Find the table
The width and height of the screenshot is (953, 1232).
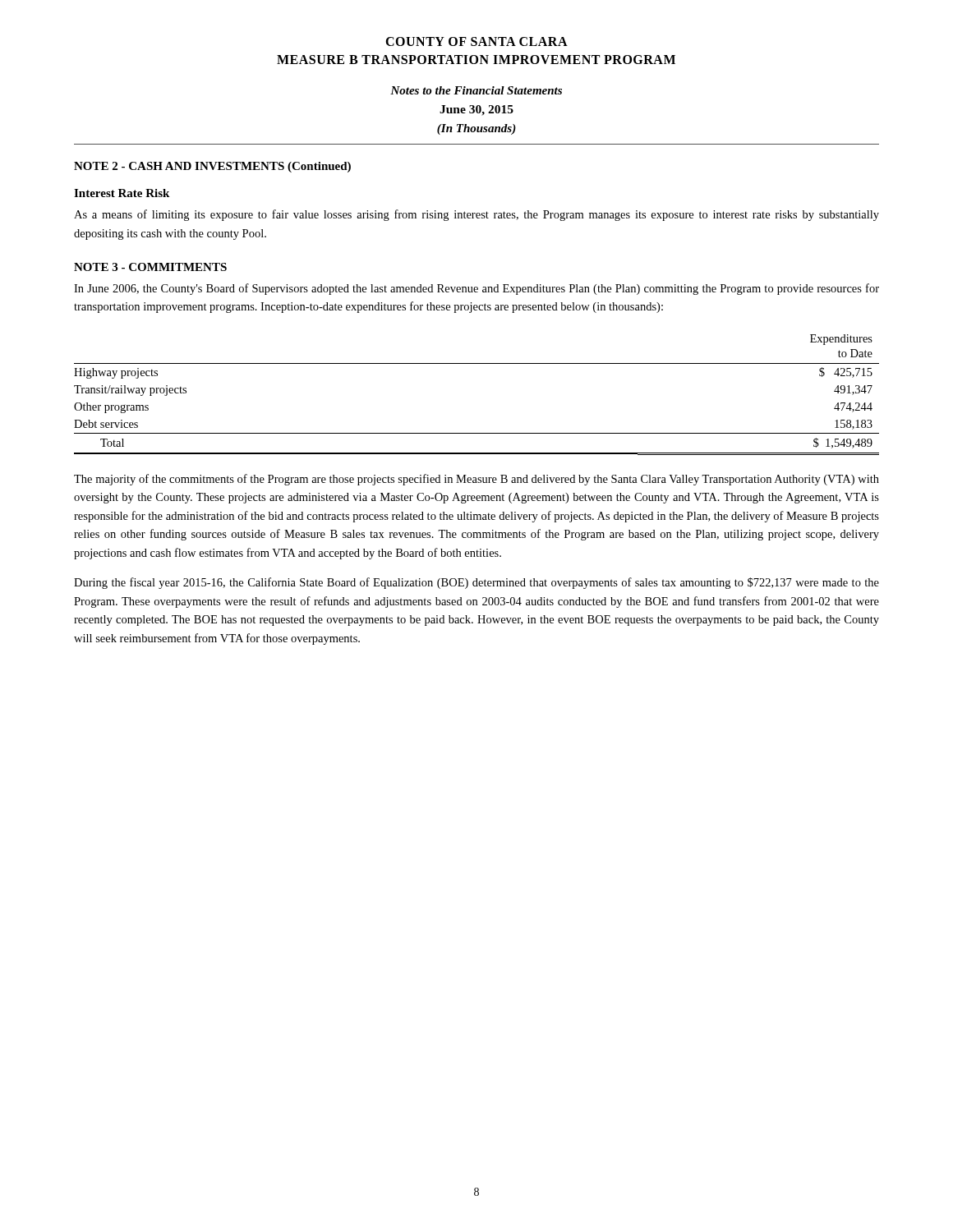pos(476,393)
